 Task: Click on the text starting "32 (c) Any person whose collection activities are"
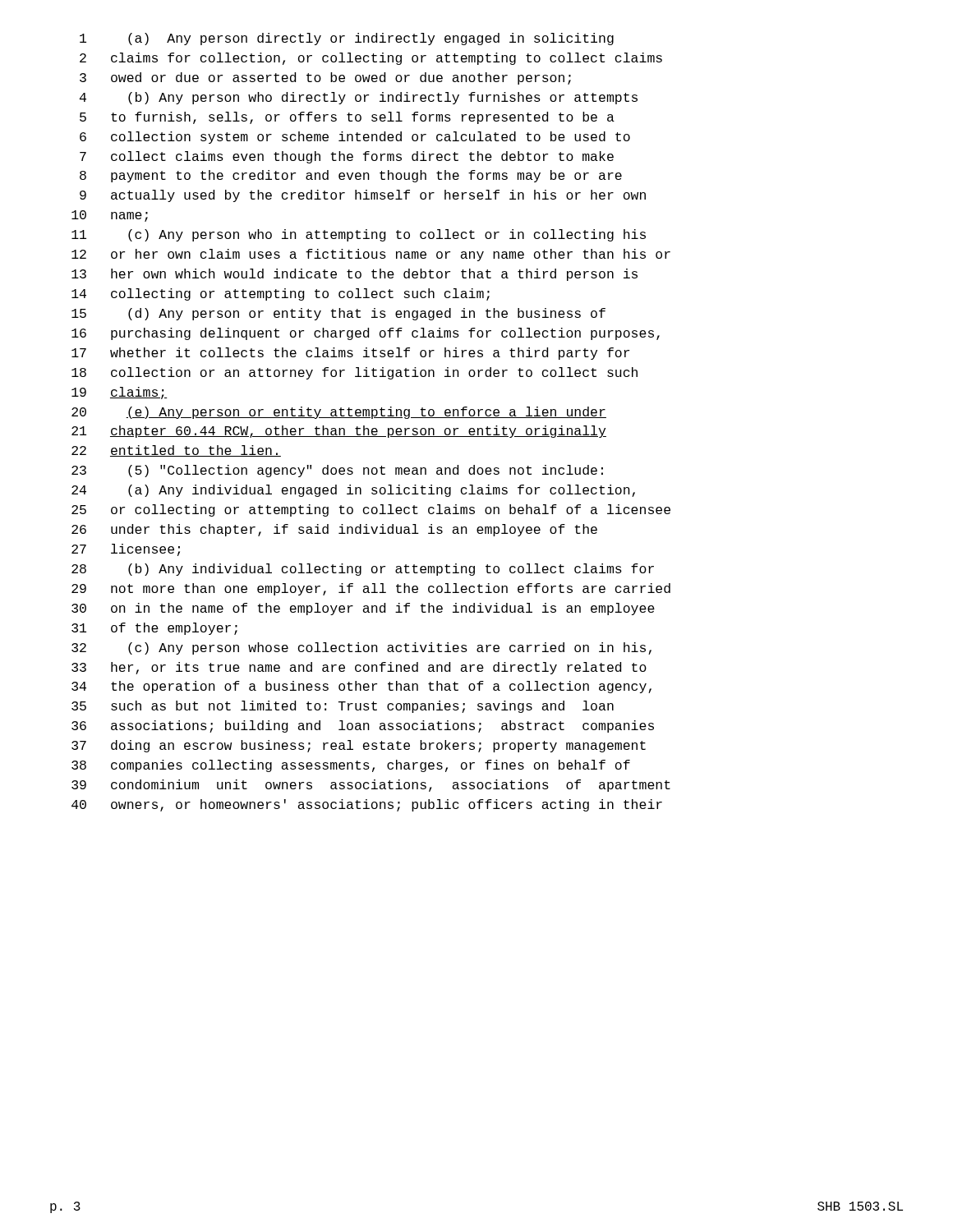pos(476,648)
